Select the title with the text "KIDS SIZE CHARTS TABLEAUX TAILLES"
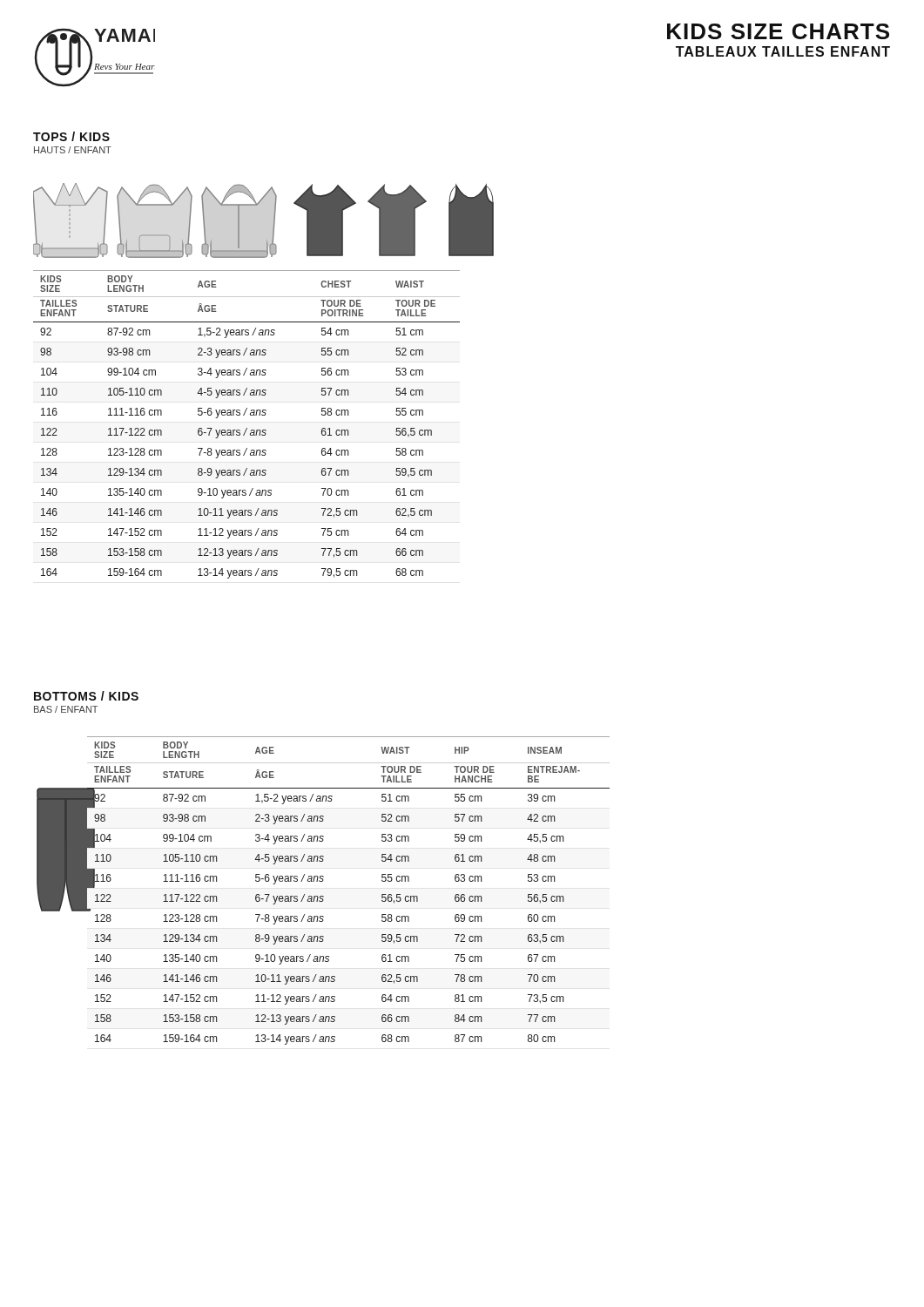The image size is (924, 1307). (x=778, y=39)
